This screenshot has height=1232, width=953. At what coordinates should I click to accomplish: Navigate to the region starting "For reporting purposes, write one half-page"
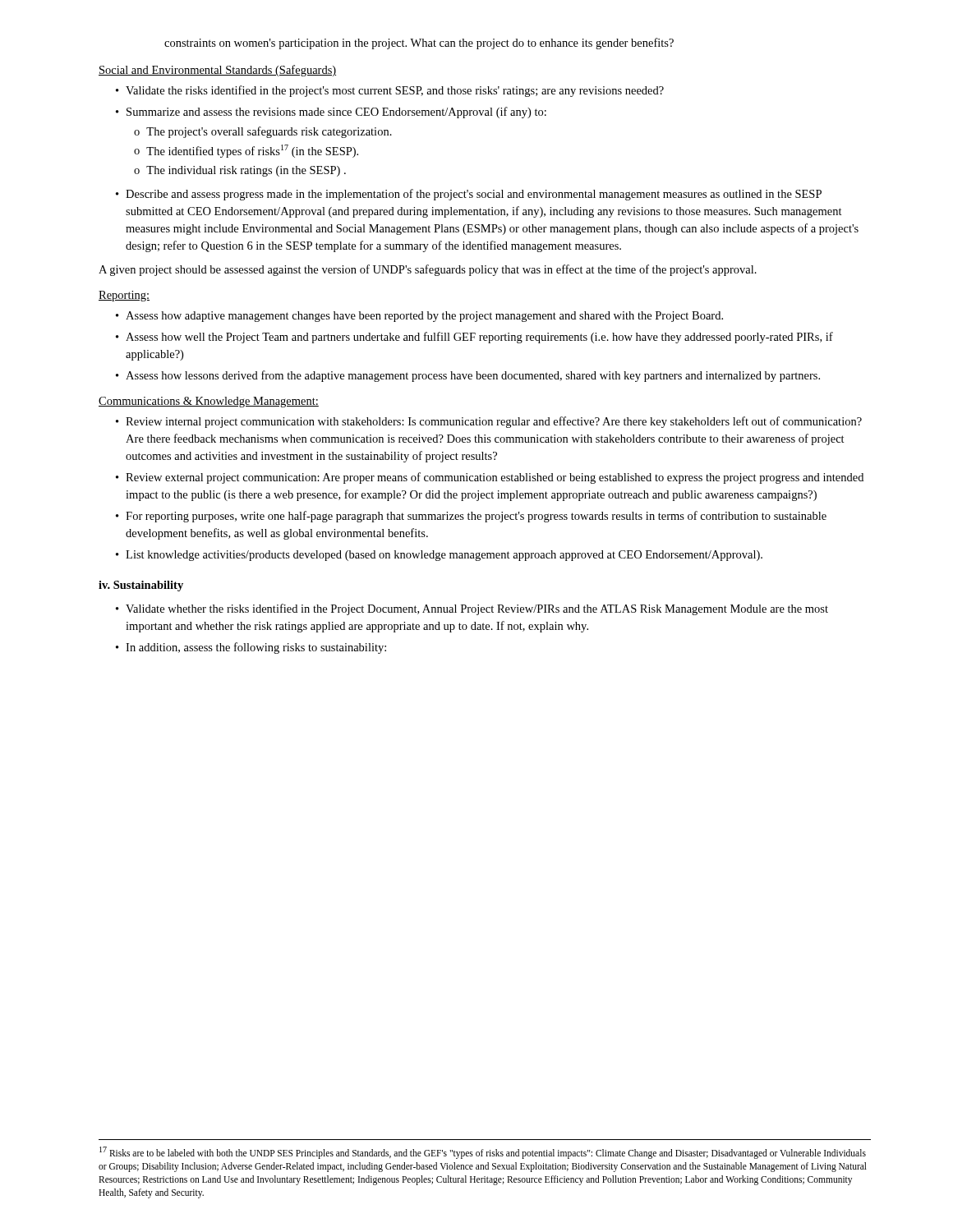tap(498, 525)
